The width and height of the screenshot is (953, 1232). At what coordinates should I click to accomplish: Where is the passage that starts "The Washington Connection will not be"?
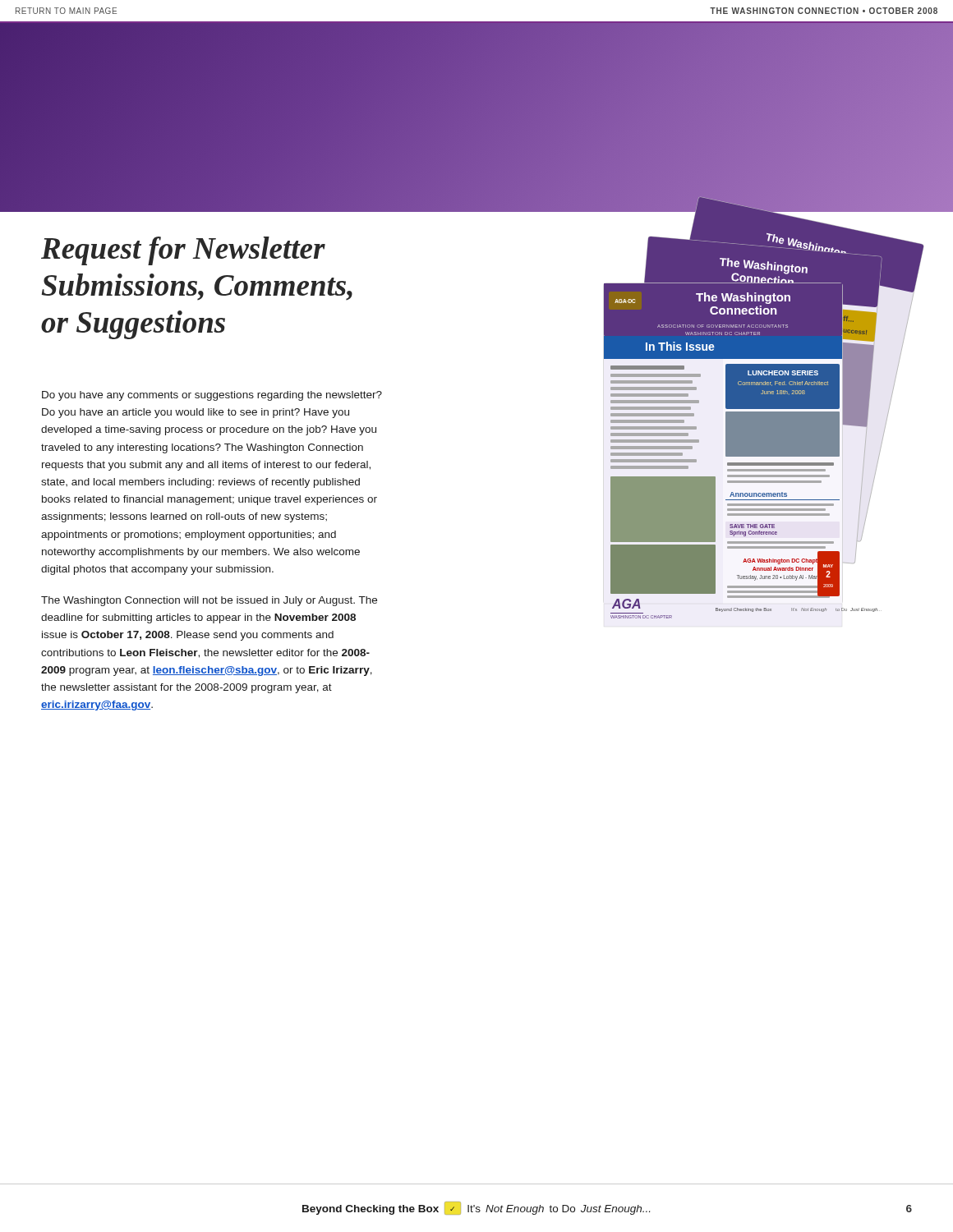tap(212, 652)
